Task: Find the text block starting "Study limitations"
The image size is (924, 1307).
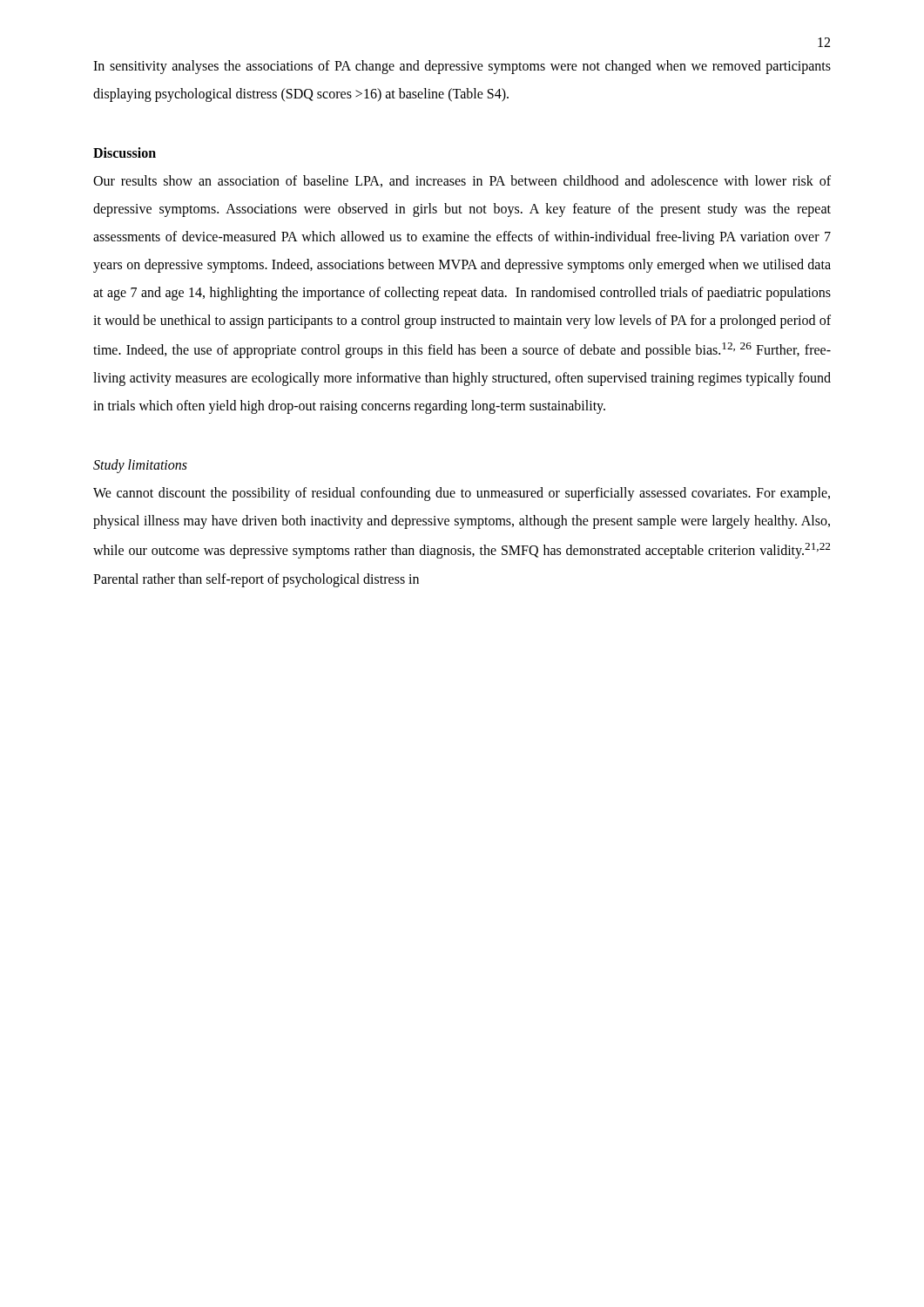Action: (x=140, y=465)
